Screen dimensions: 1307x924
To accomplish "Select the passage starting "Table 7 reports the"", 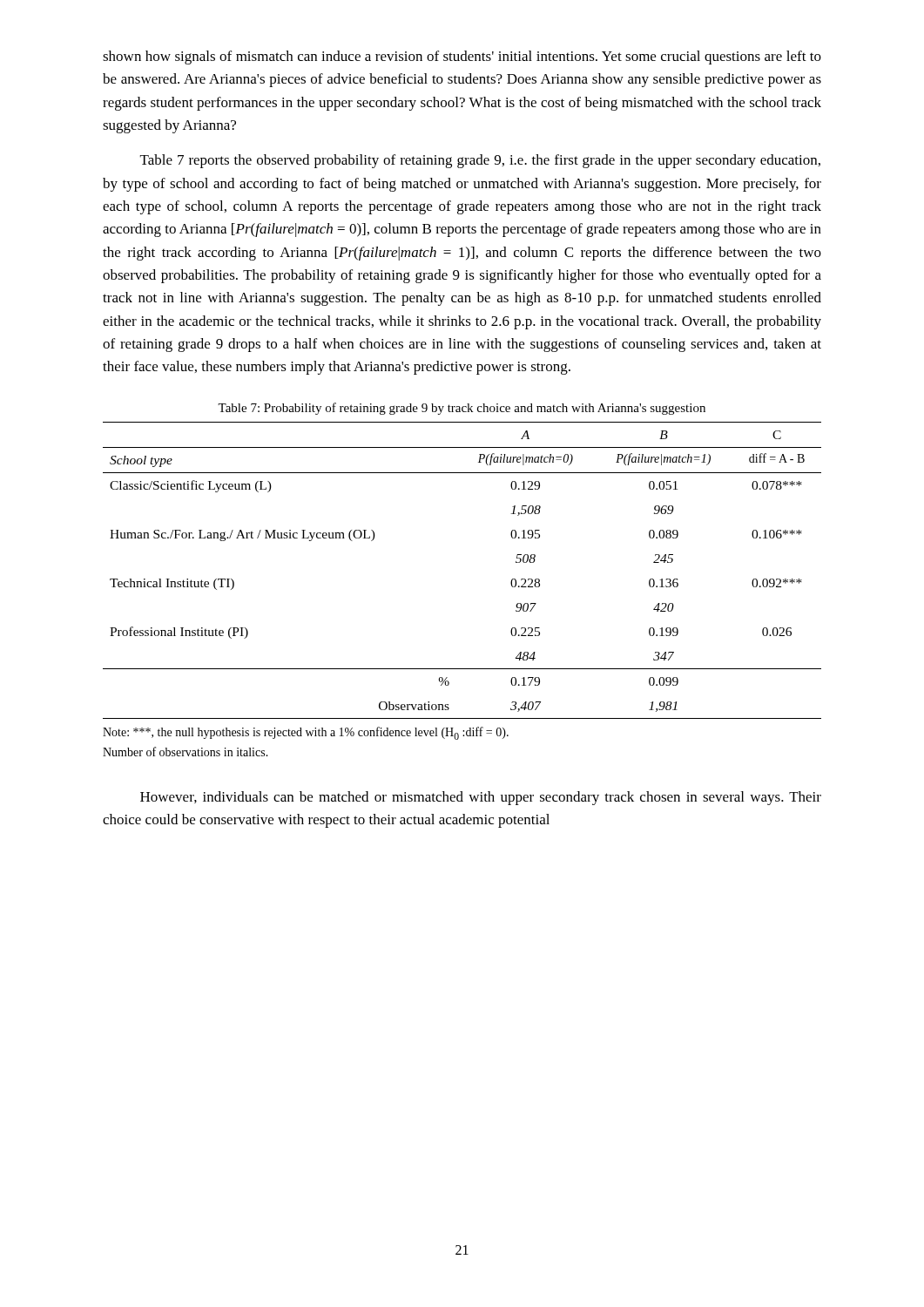I will point(462,264).
